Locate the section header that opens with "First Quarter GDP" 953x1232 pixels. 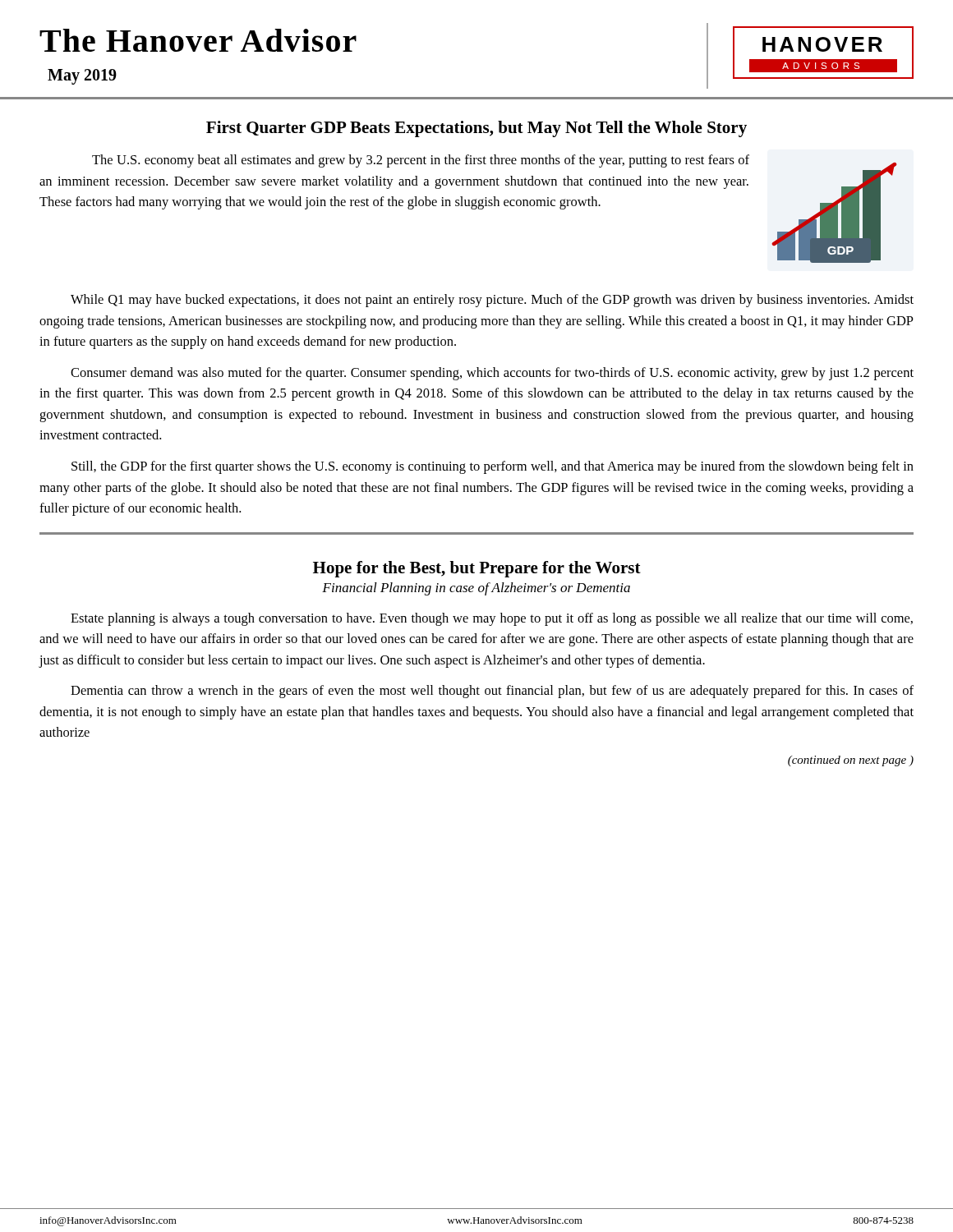[x=476, y=127]
